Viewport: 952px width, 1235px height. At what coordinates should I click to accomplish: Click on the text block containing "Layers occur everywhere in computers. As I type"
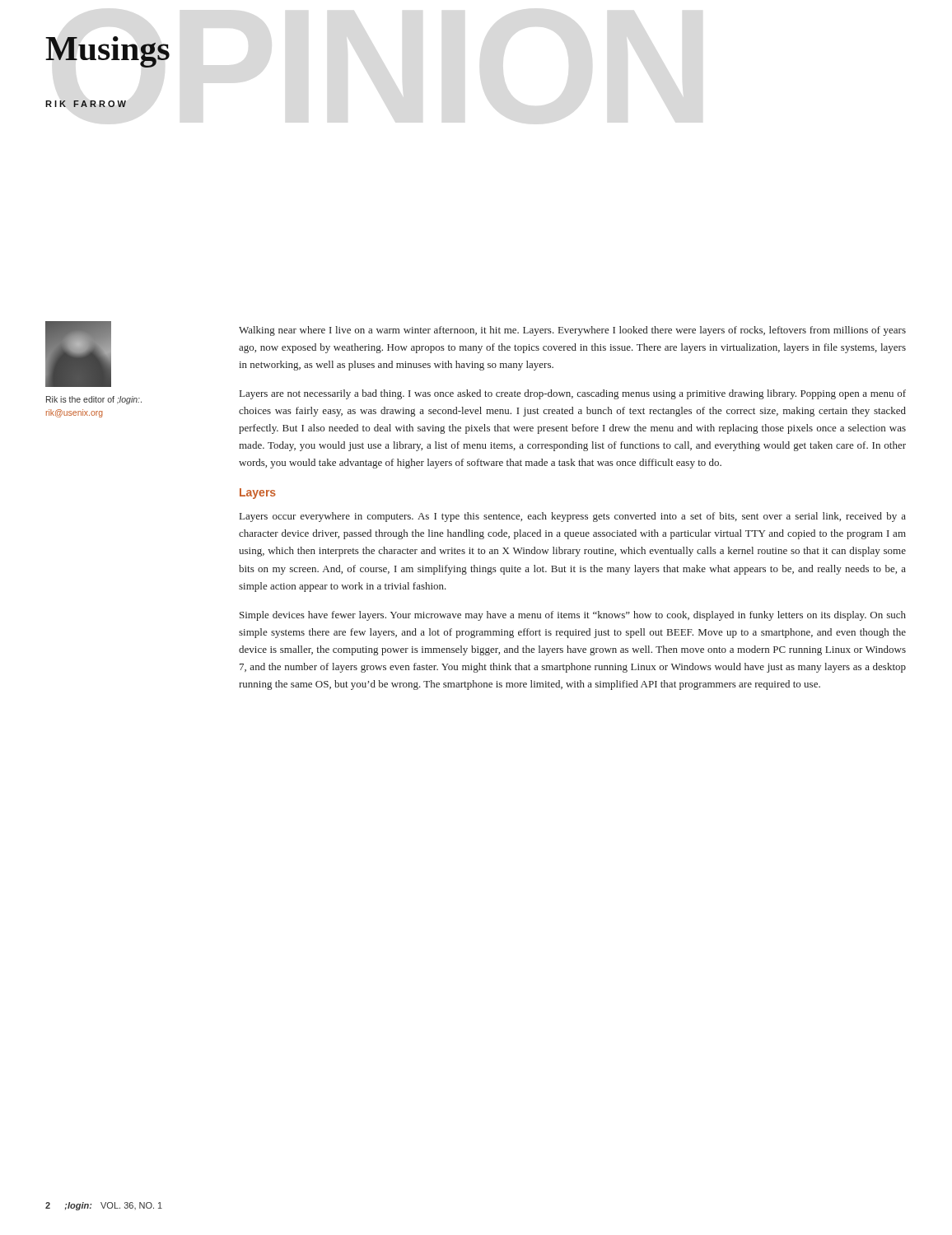tap(572, 551)
